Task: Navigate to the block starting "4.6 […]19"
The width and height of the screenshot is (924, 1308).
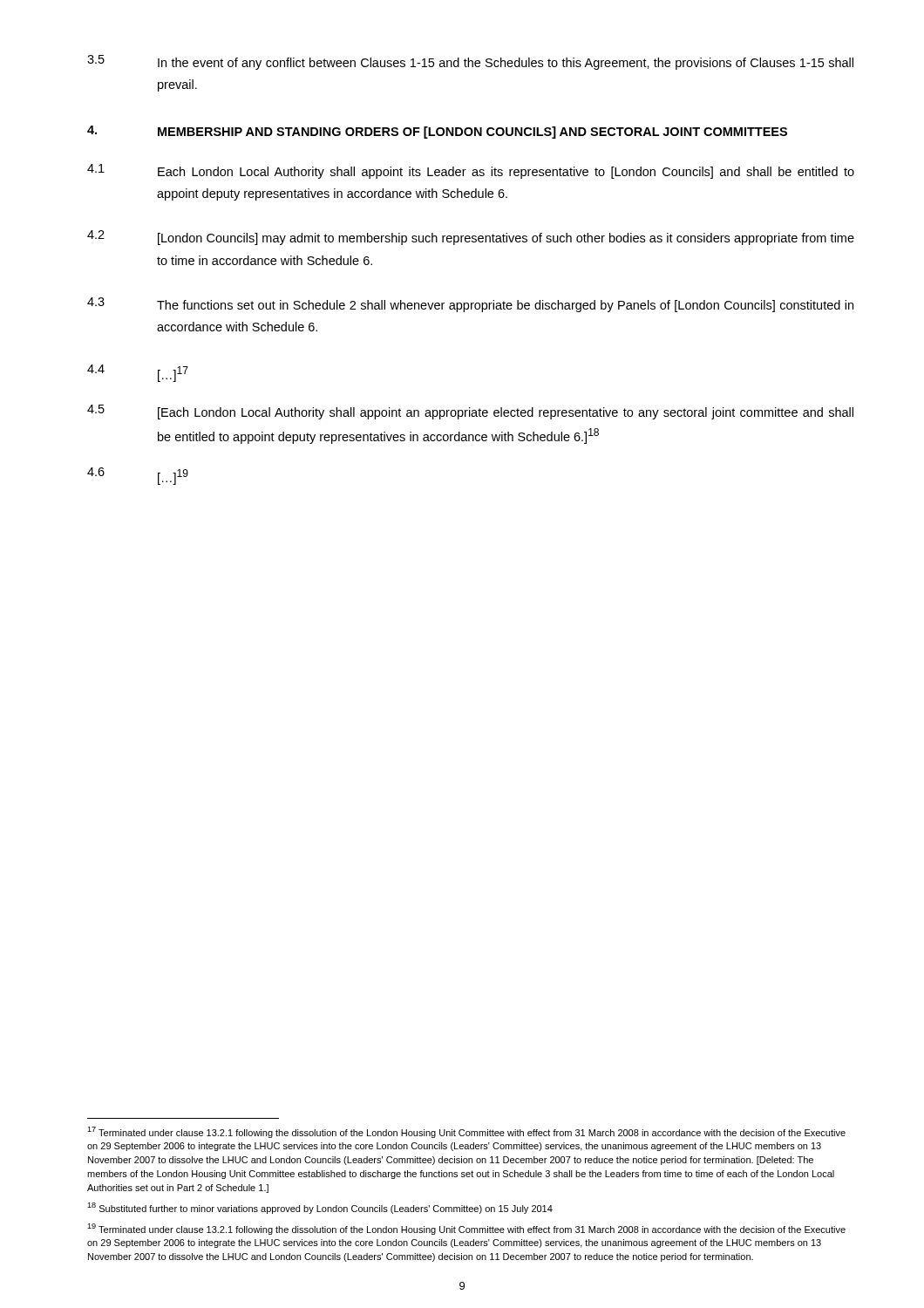Action: tap(175, 476)
